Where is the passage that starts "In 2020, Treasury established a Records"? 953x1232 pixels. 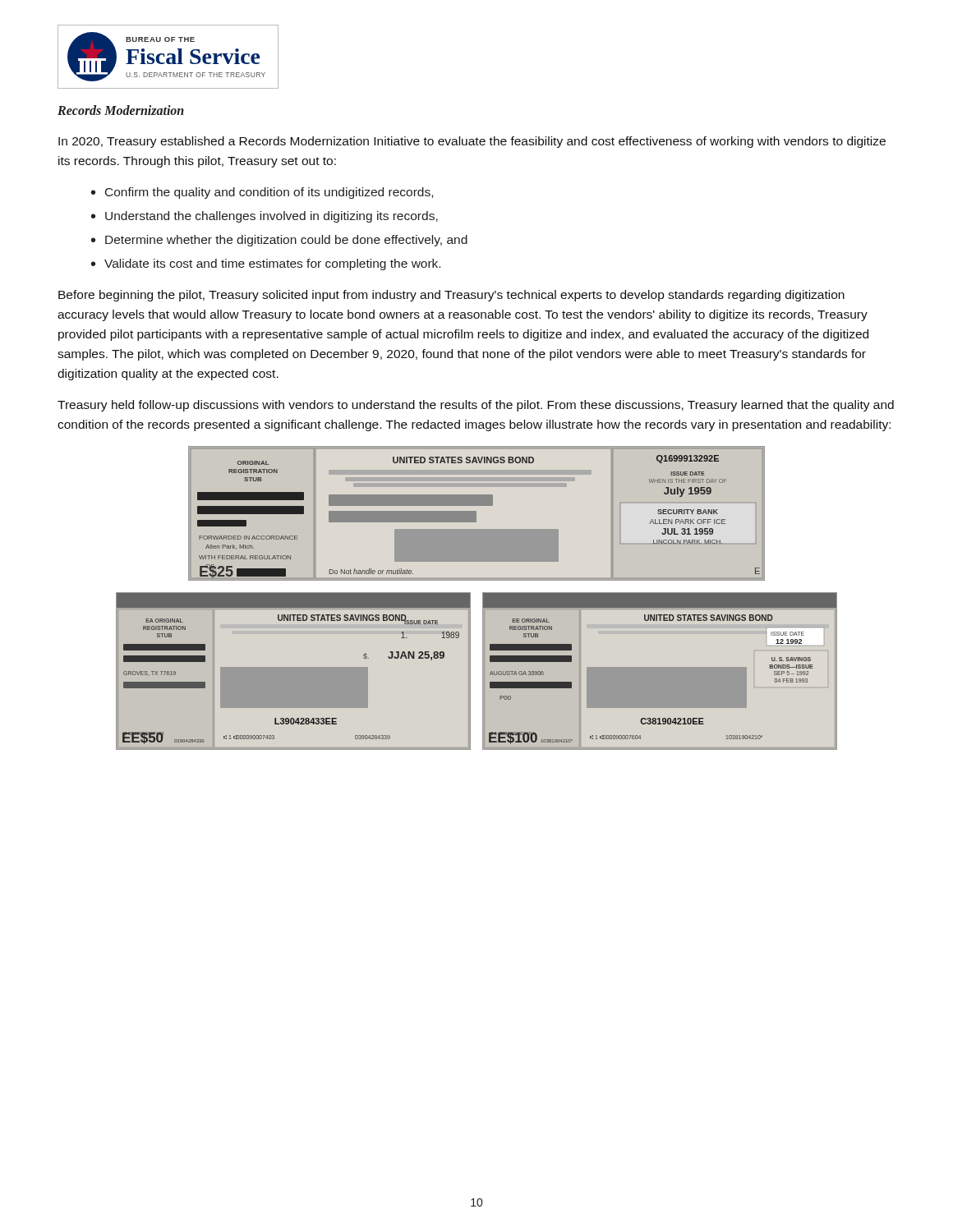[x=472, y=151]
